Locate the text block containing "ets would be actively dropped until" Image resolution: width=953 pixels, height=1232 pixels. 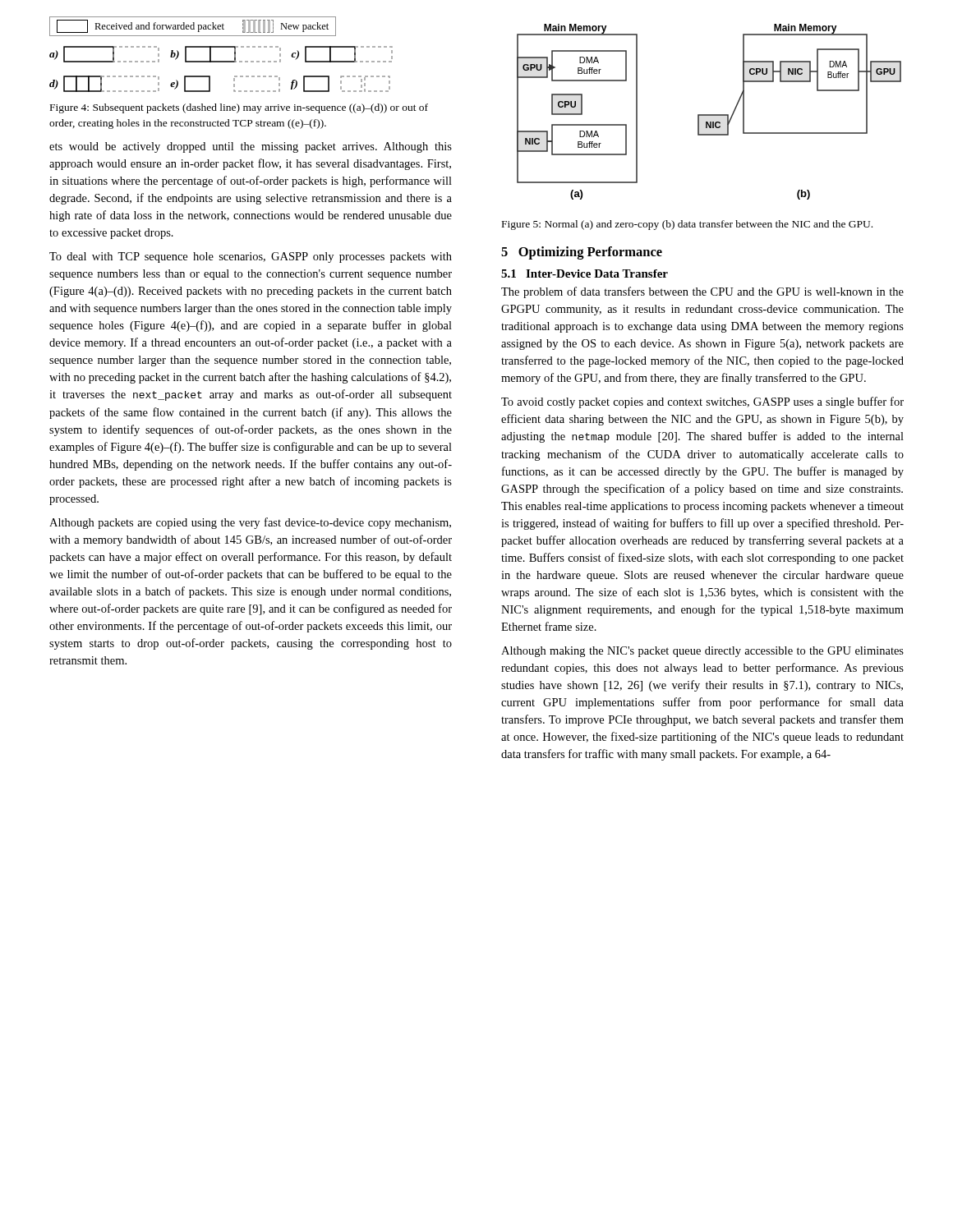(x=251, y=189)
